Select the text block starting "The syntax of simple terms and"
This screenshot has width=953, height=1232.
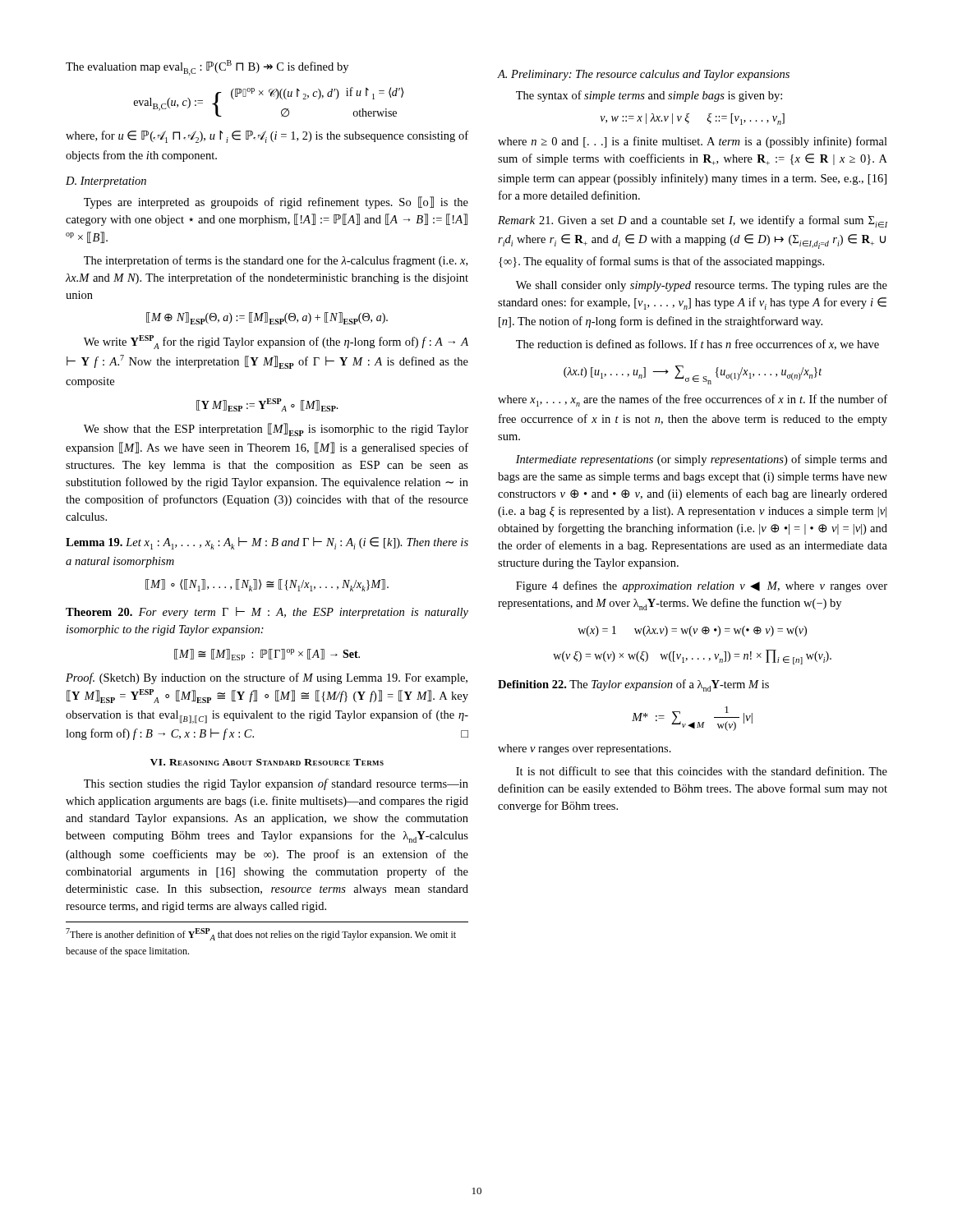[x=693, y=96]
